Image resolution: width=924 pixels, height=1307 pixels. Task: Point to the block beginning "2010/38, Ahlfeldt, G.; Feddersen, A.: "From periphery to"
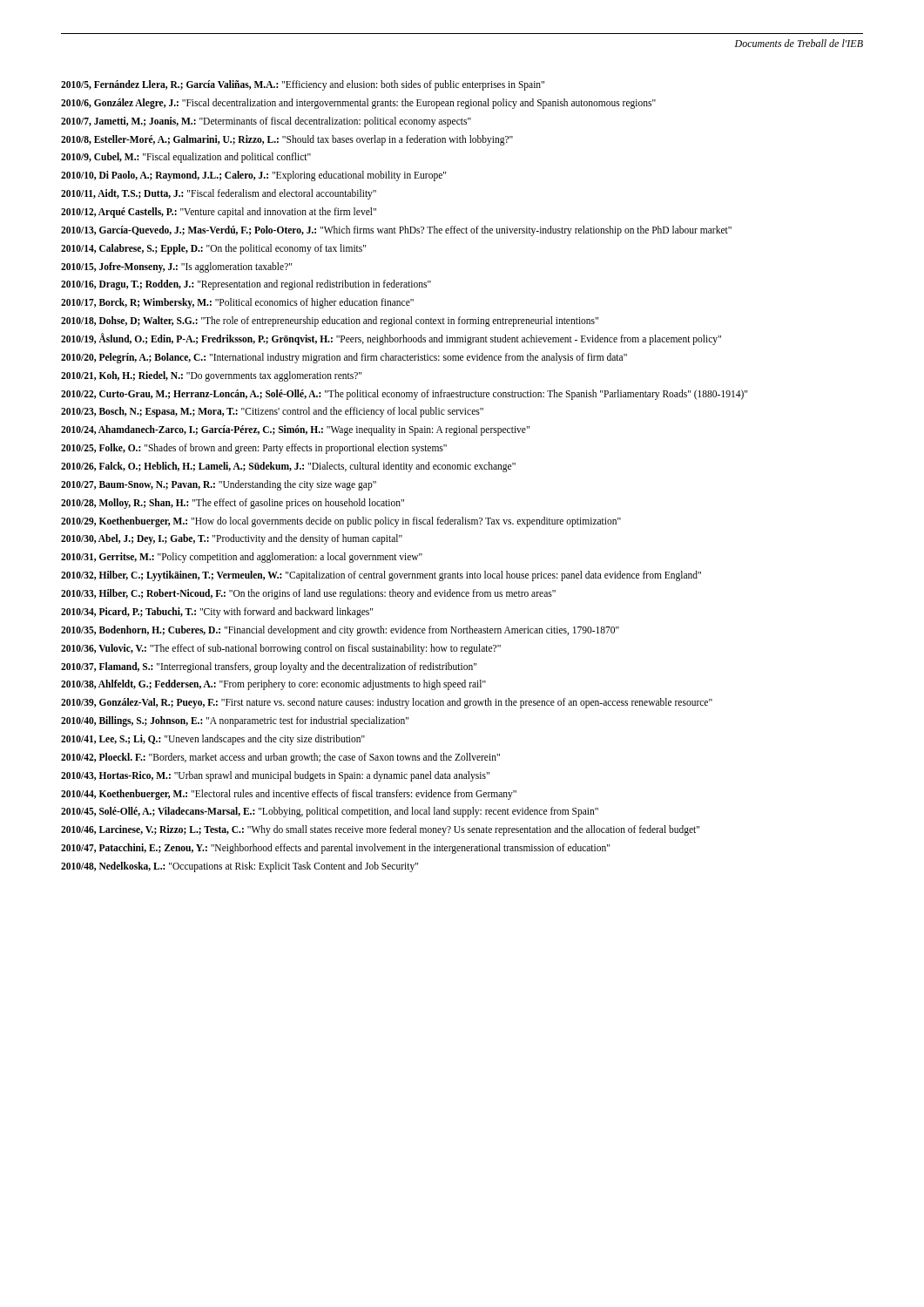click(x=274, y=684)
